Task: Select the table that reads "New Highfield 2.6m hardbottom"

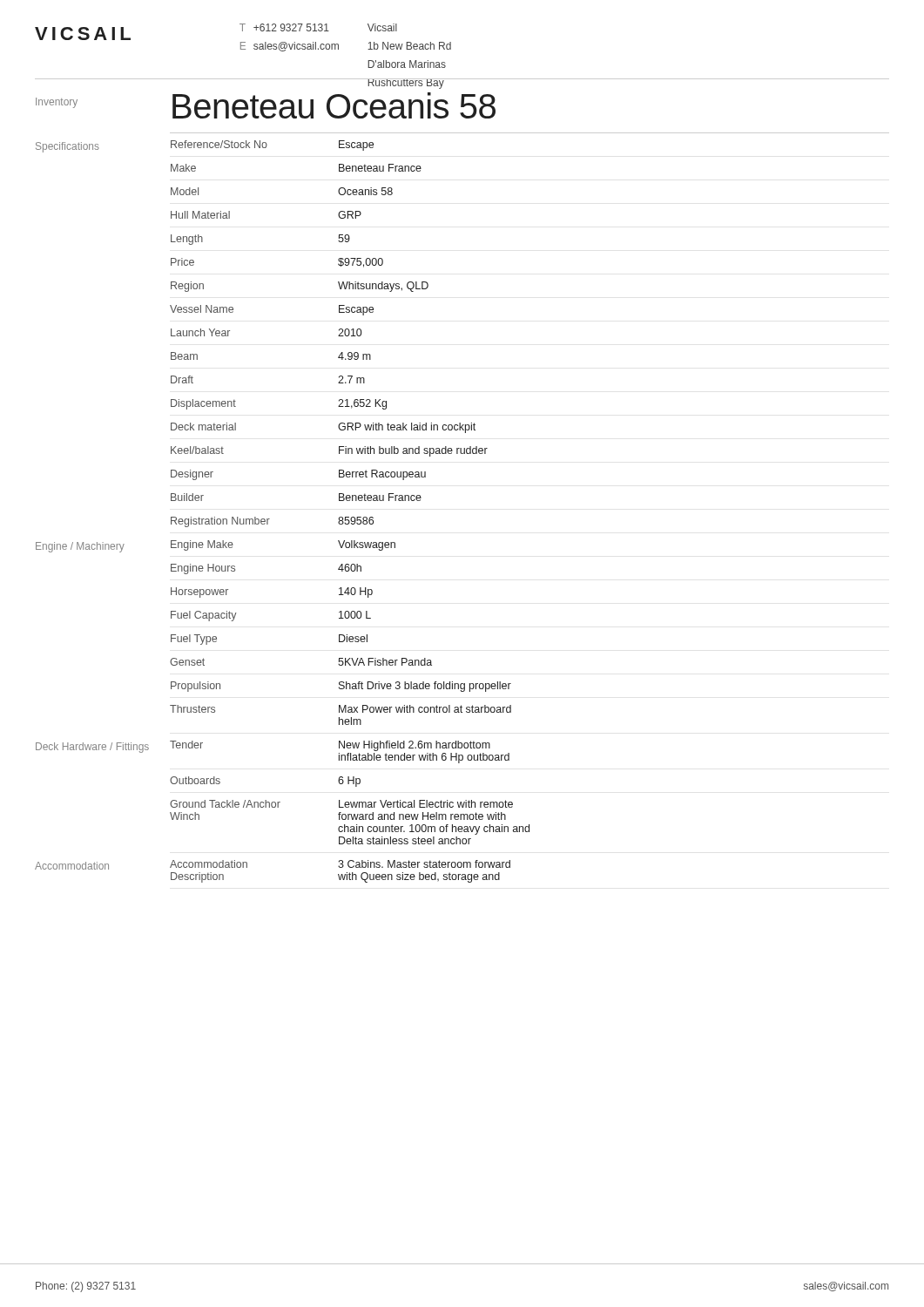Action: (x=529, y=793)
